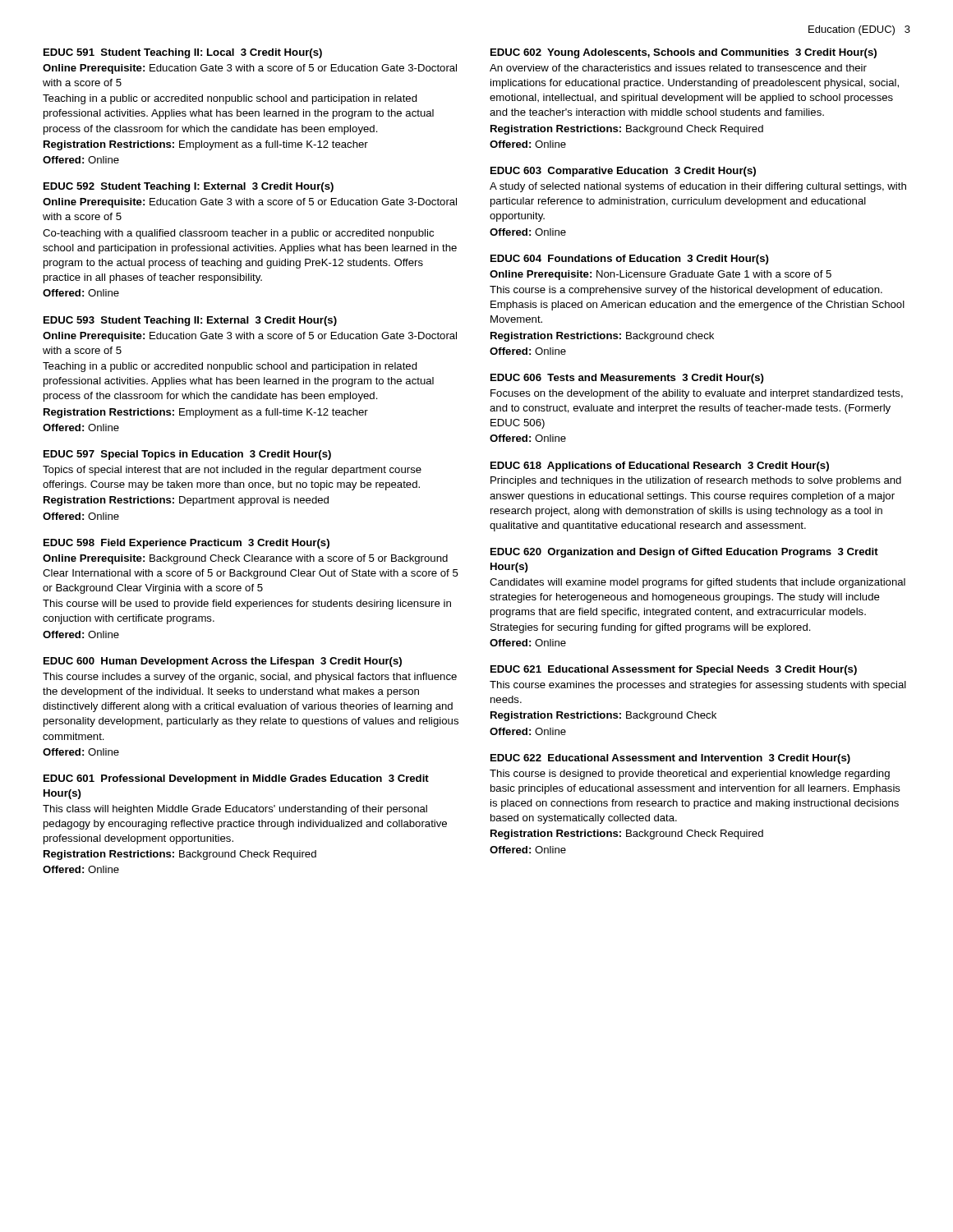Screen dimensions: 1232x953
Task: Locate the block of text that opens with "EDUC 602 Young Adolescents,"
Action: point(700,99)
